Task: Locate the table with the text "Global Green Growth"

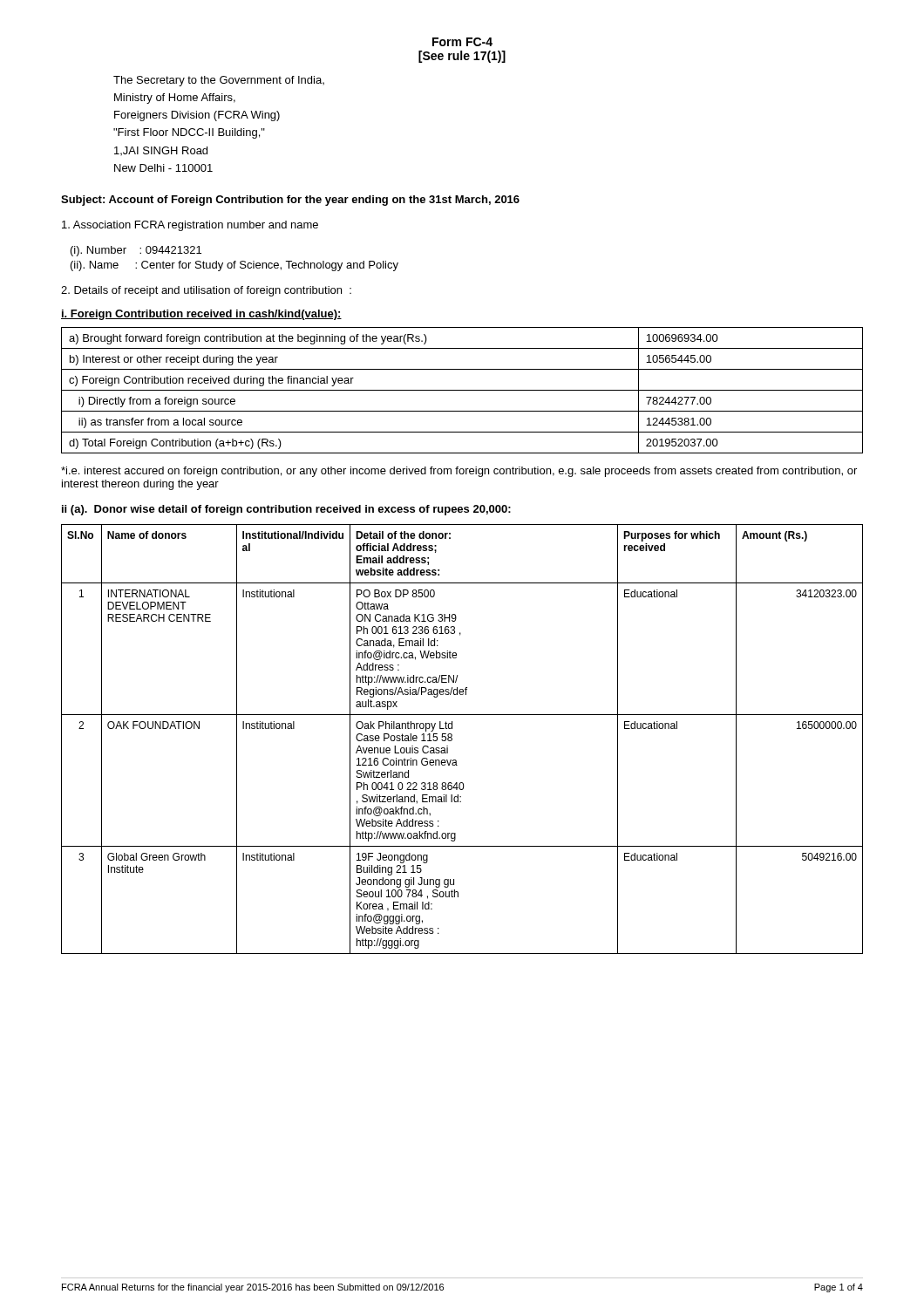Action: [x=462, y=739]
